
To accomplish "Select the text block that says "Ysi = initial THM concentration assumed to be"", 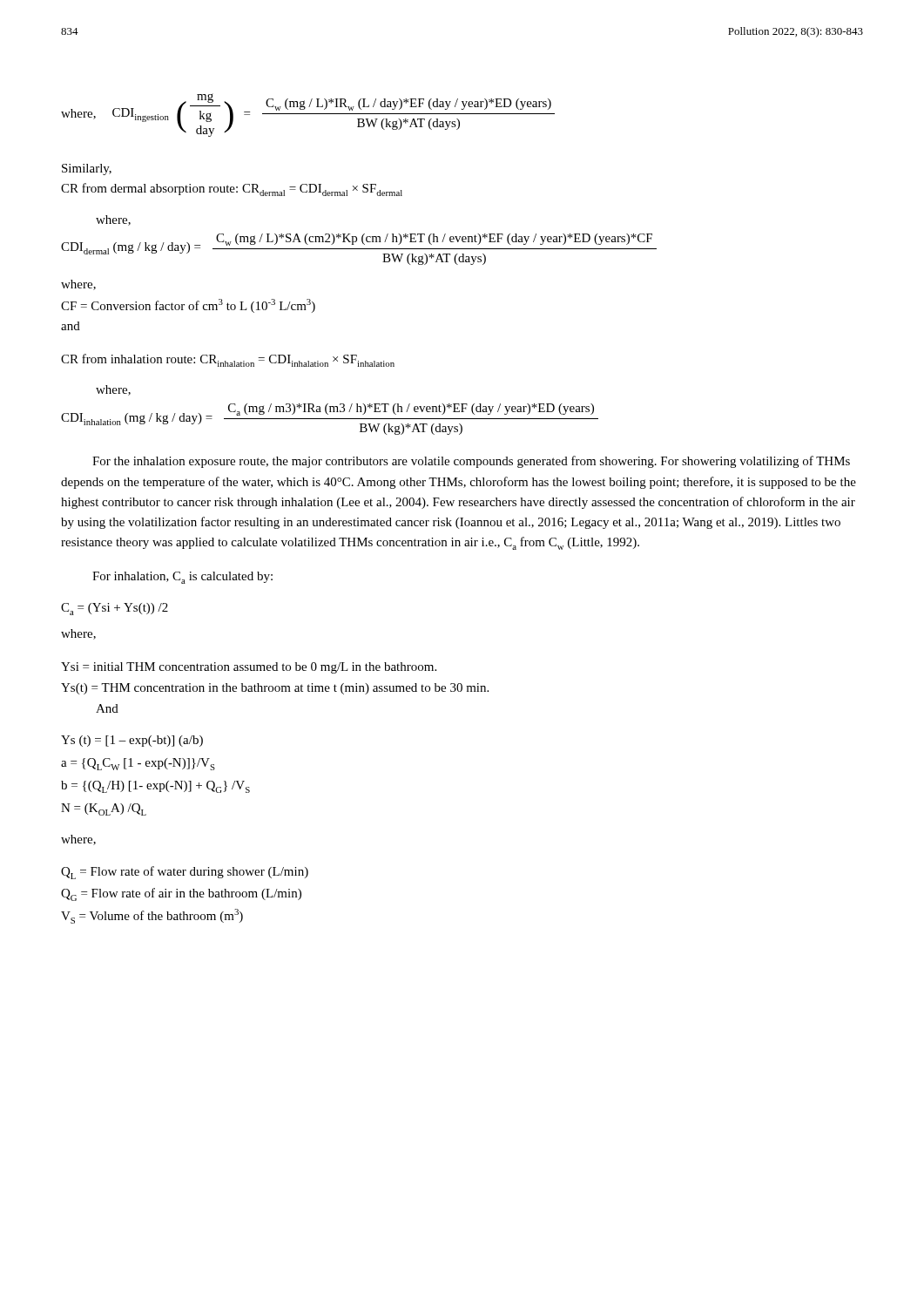I will click(275, 688).
